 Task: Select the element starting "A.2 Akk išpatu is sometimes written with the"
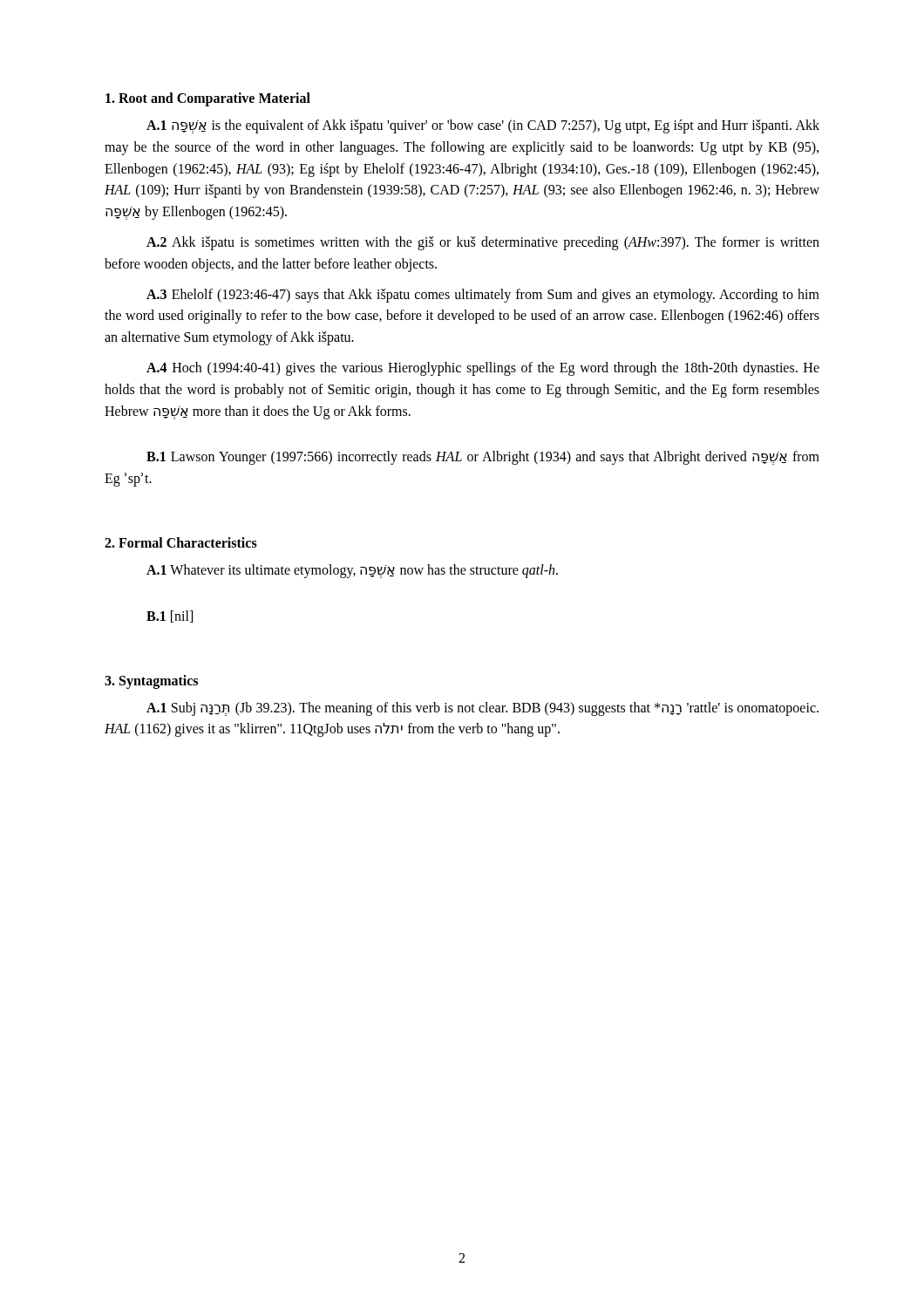coord(462,253)
